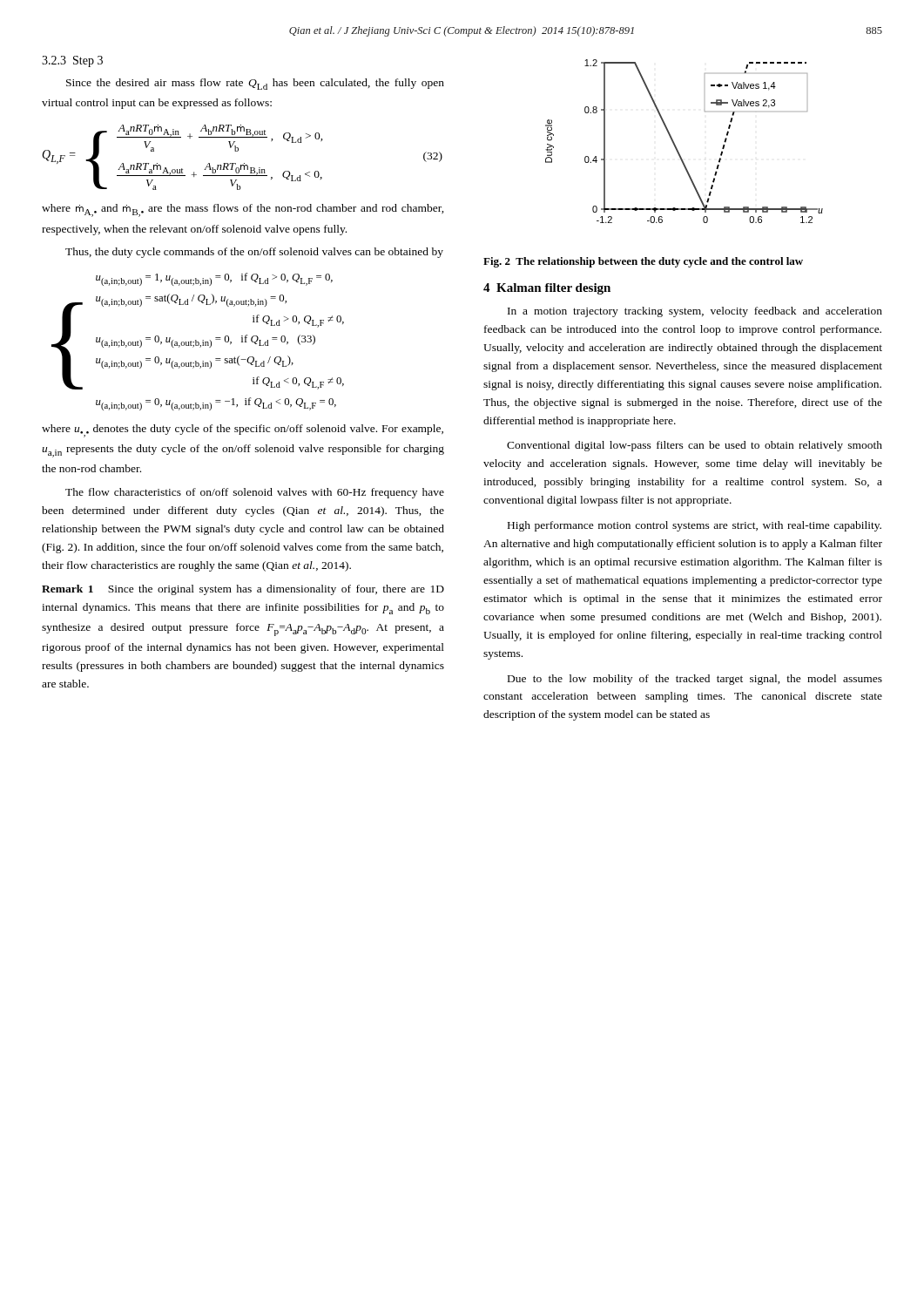Where is the caption that starts "Fig. 2 The relationship between the duty"?
Image resolution: width=924 pixels, height=1307 pixels.
643,261
